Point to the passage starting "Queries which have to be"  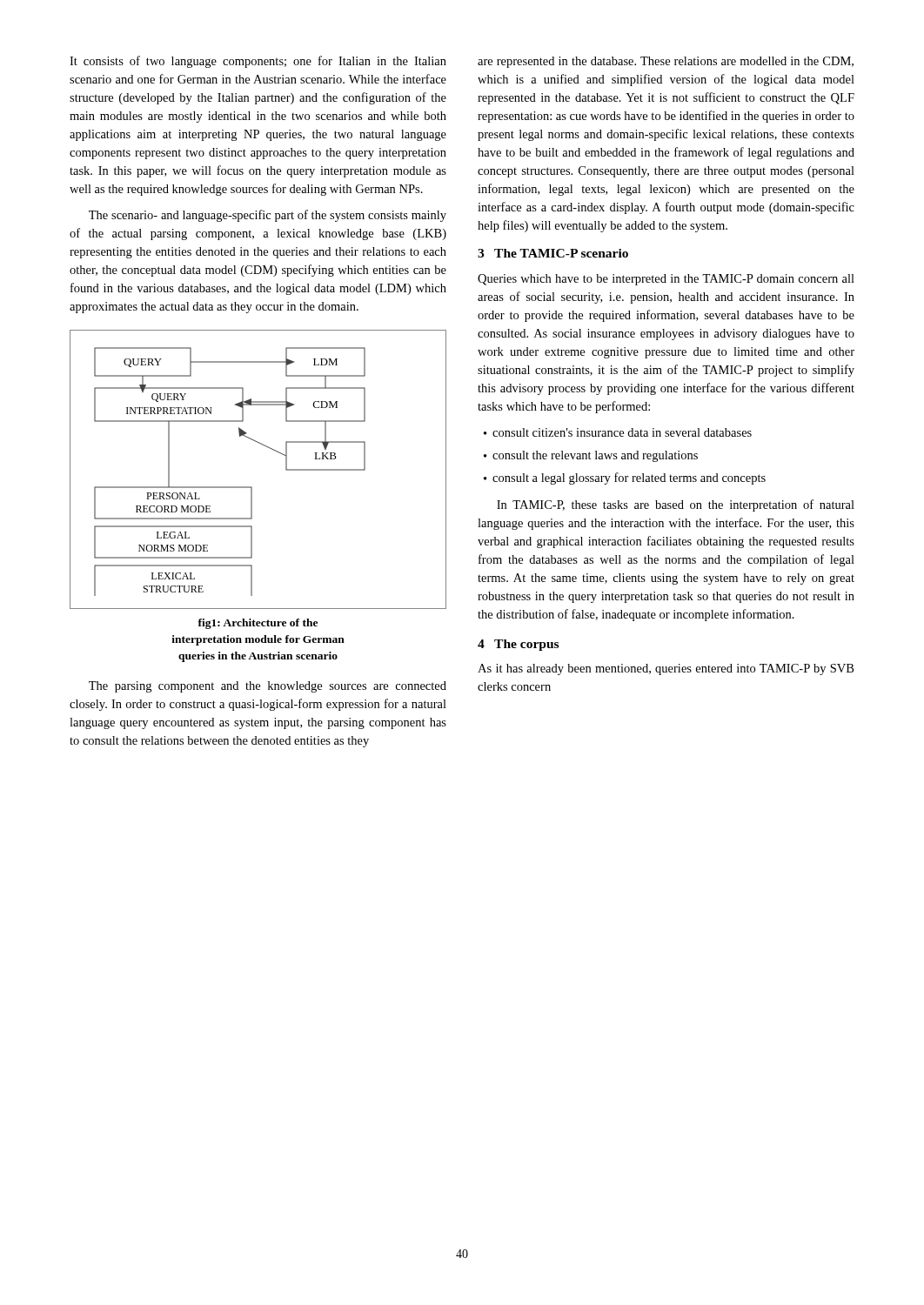[666, 342]
